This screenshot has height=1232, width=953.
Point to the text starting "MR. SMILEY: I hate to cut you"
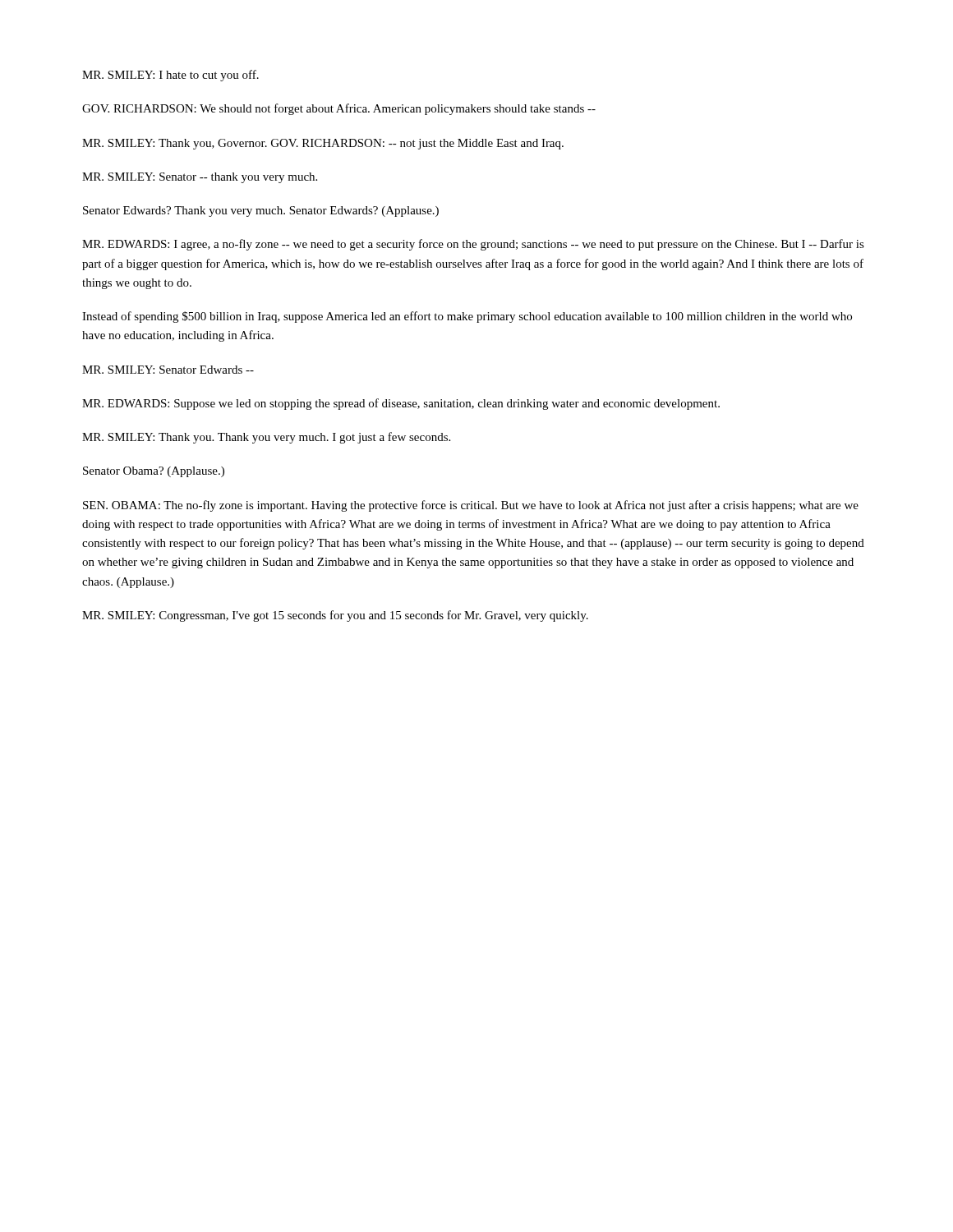[171, 75]
